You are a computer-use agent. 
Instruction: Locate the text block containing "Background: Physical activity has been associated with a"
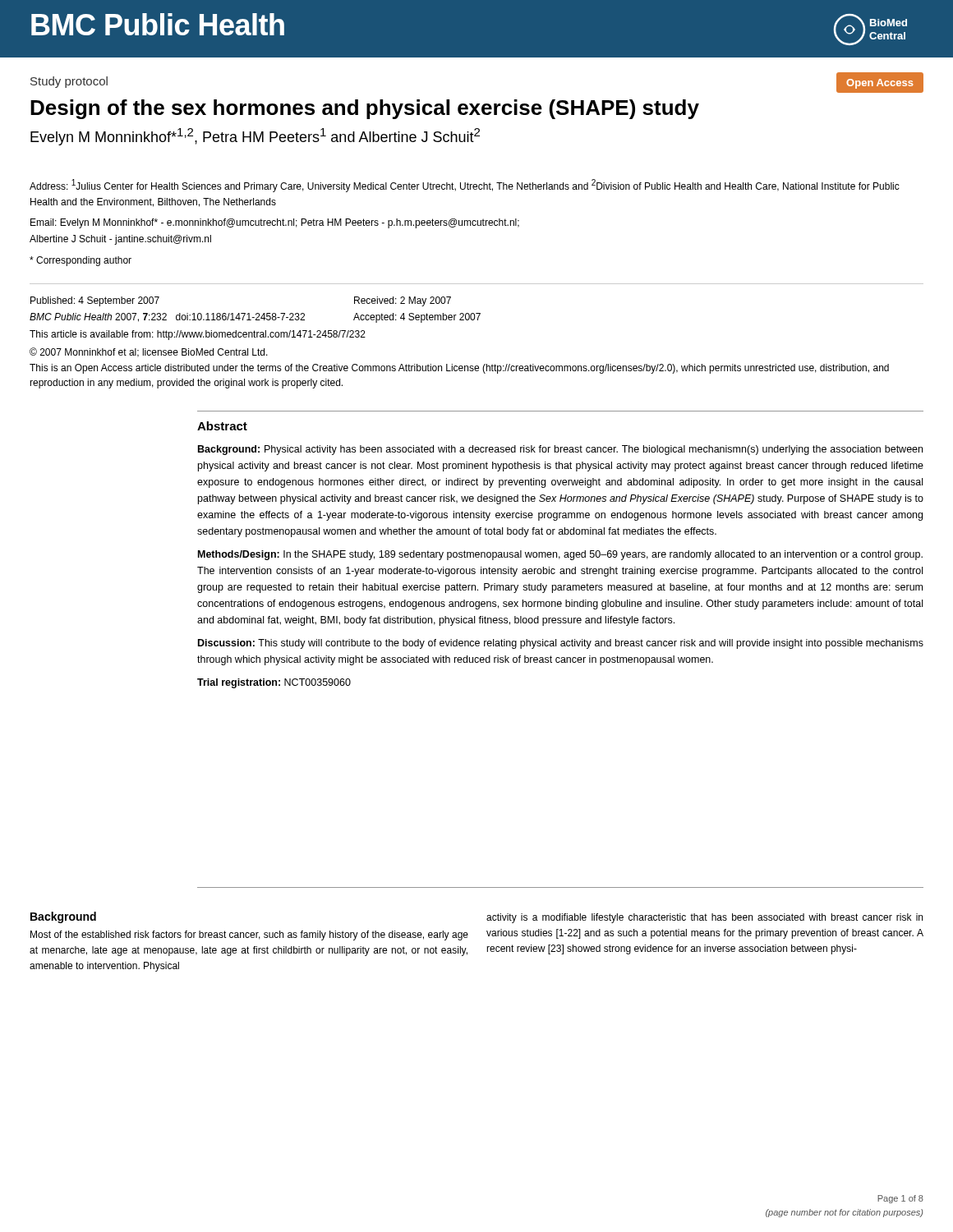[560, 490]
